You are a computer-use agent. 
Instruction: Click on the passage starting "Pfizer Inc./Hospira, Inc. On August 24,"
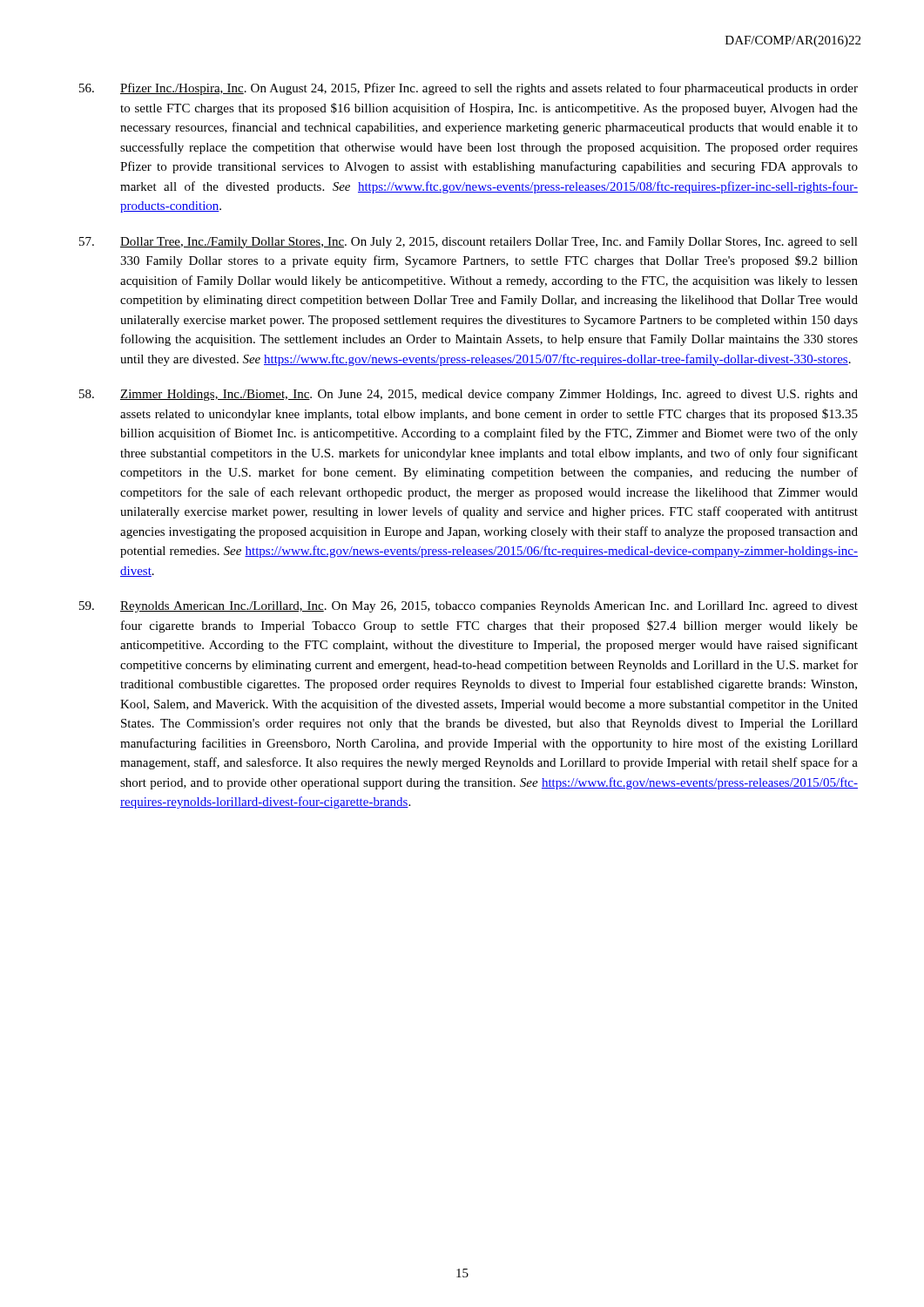[468, 147]
